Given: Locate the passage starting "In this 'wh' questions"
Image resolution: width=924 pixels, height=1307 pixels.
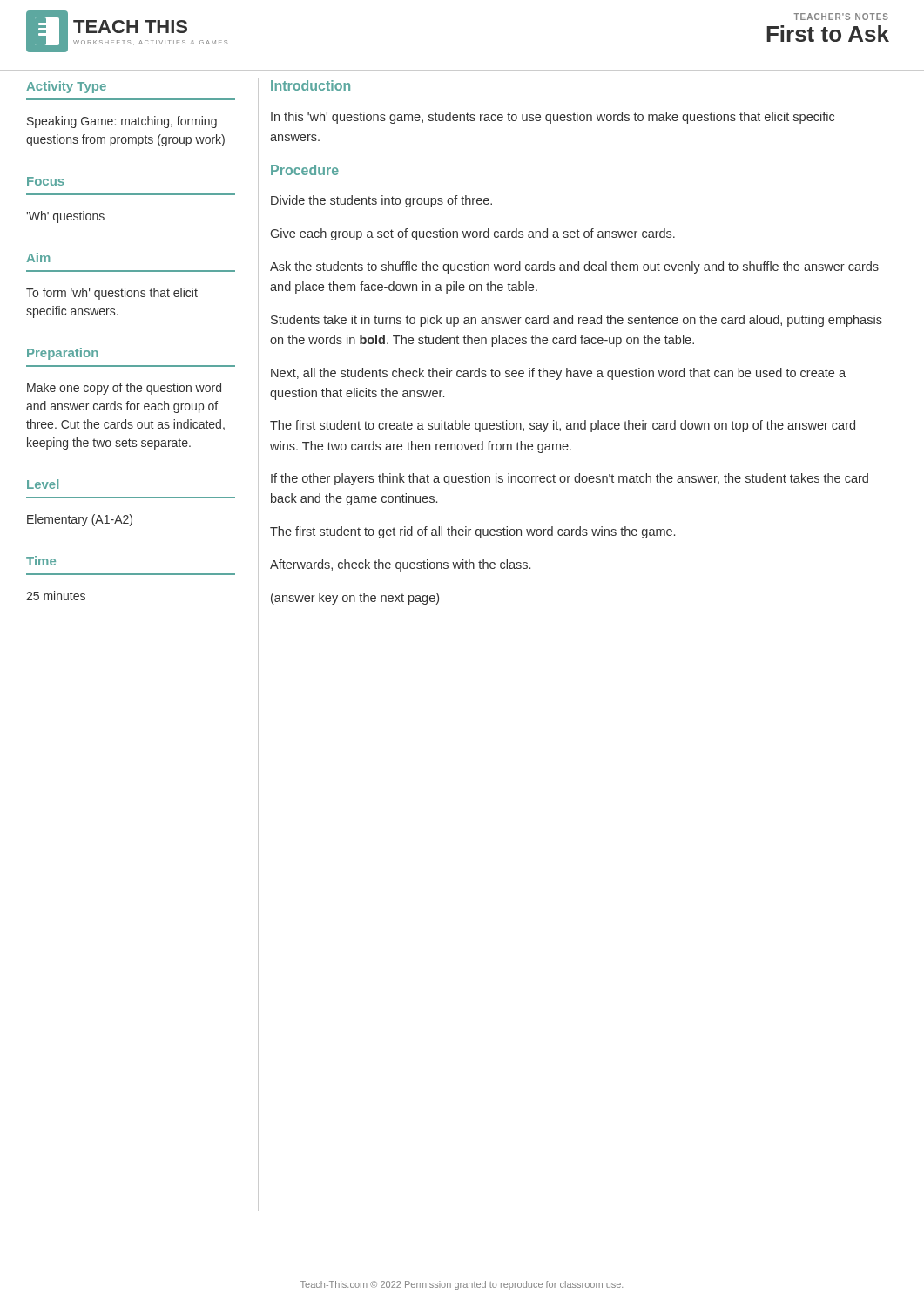Looking at the screenshot, I should coord(579,127).
